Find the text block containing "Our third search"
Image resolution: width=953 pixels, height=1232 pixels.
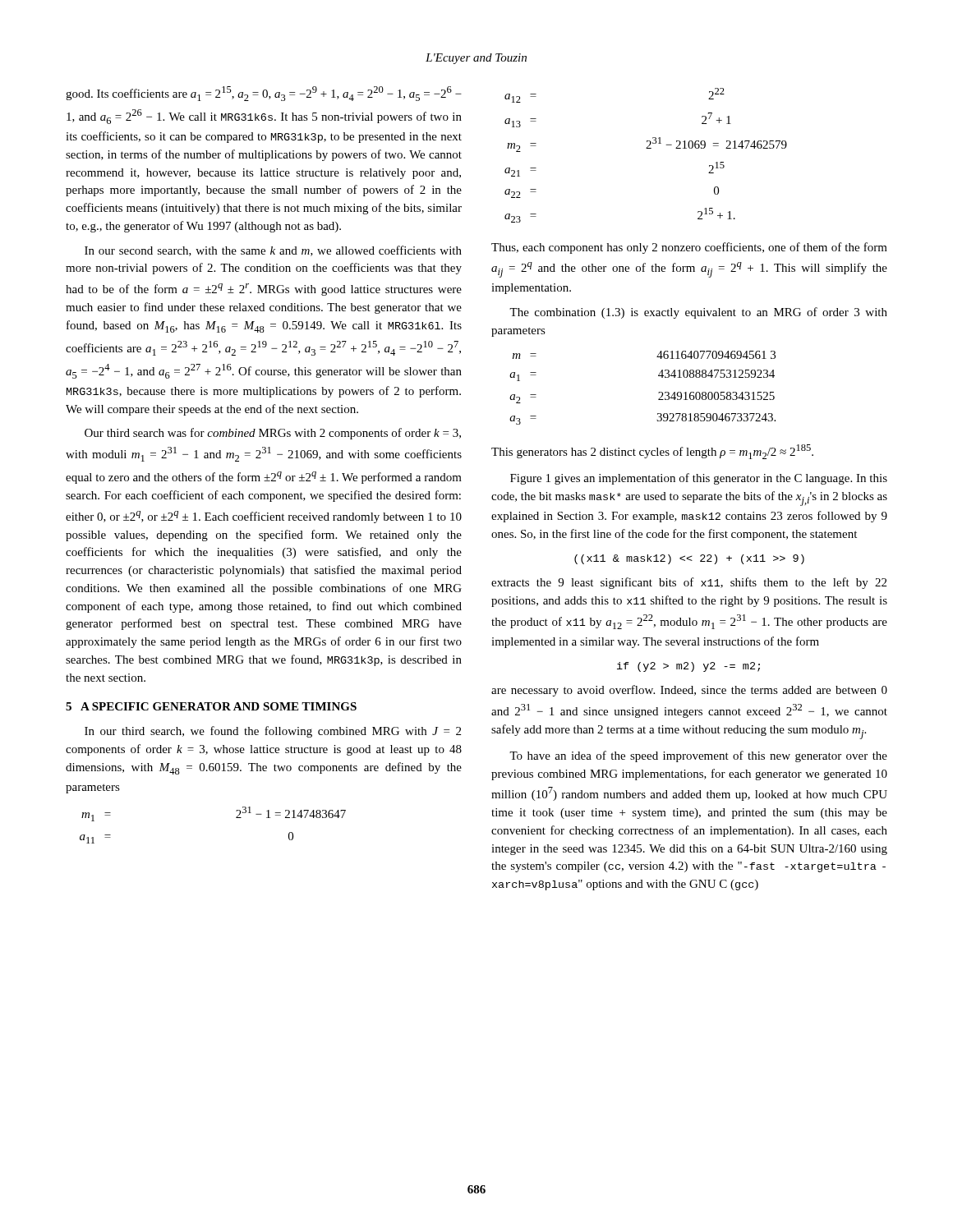(264, 556)
